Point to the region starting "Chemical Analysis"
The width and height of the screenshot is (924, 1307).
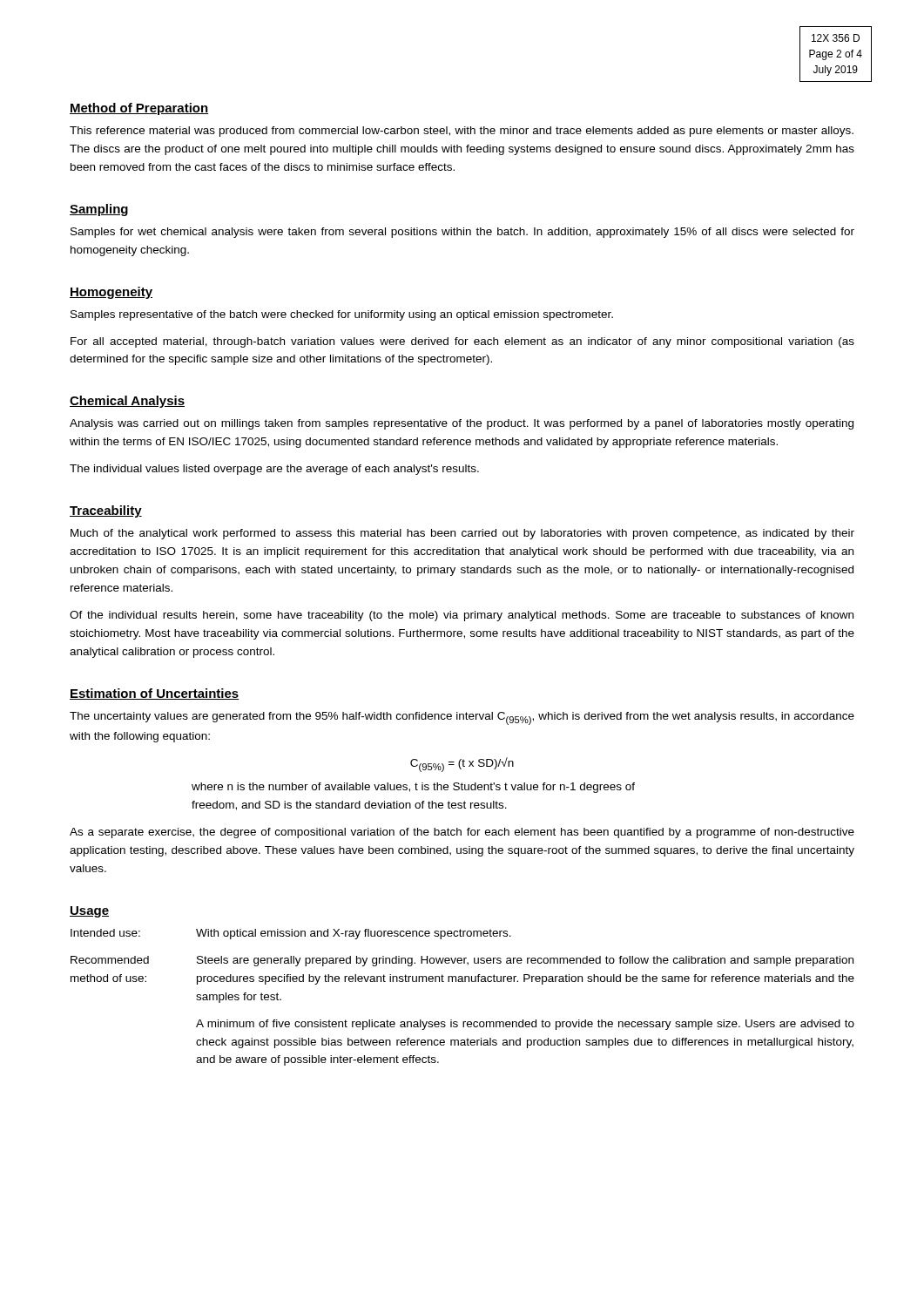(x=127, y=401)
